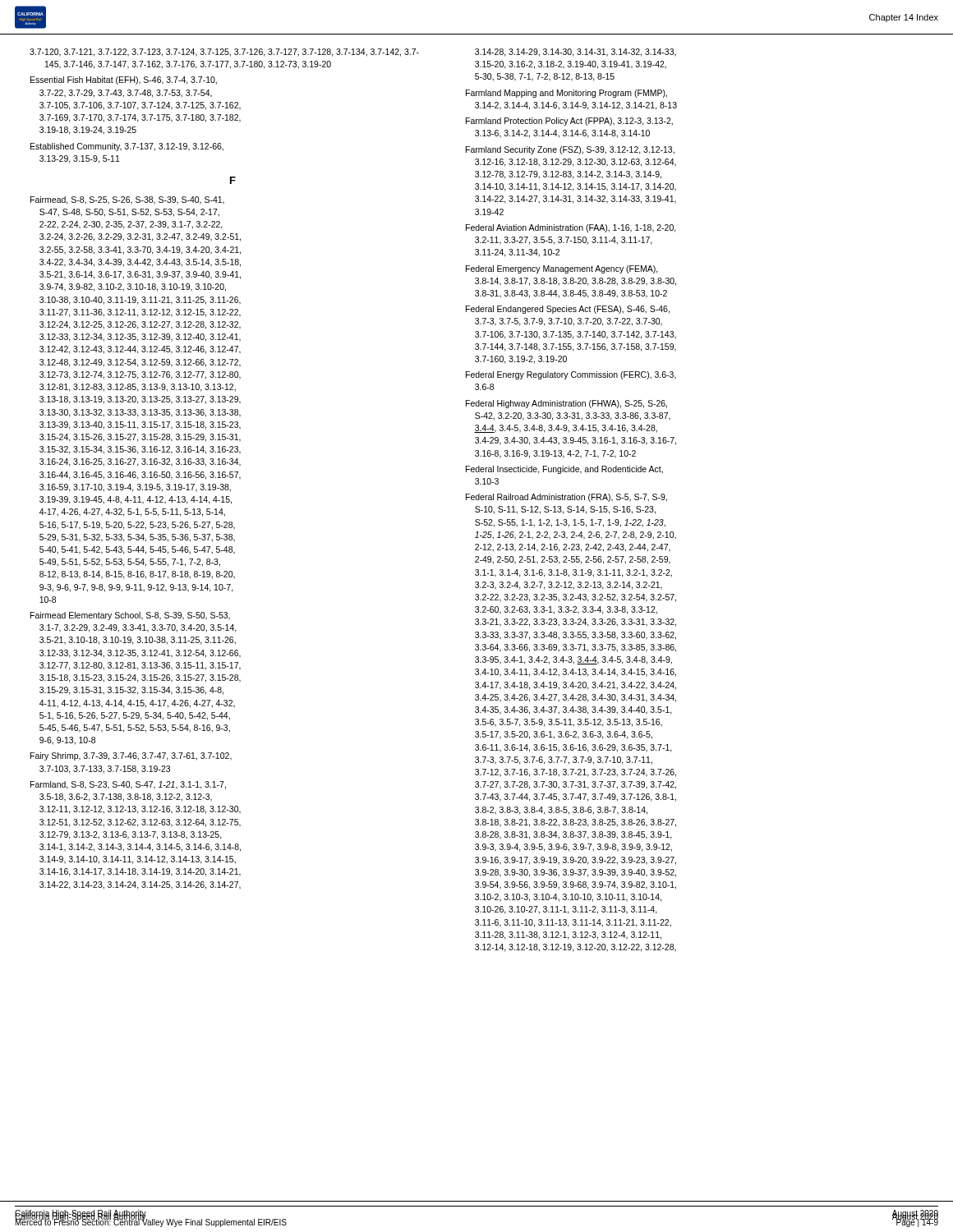Find the passage starting "14-28, 3.14-29, 3.14-30, 3.14-31, 3.14-32,"
The height and width of the screenshot is (1232, 953).
[x=575, y=53]
